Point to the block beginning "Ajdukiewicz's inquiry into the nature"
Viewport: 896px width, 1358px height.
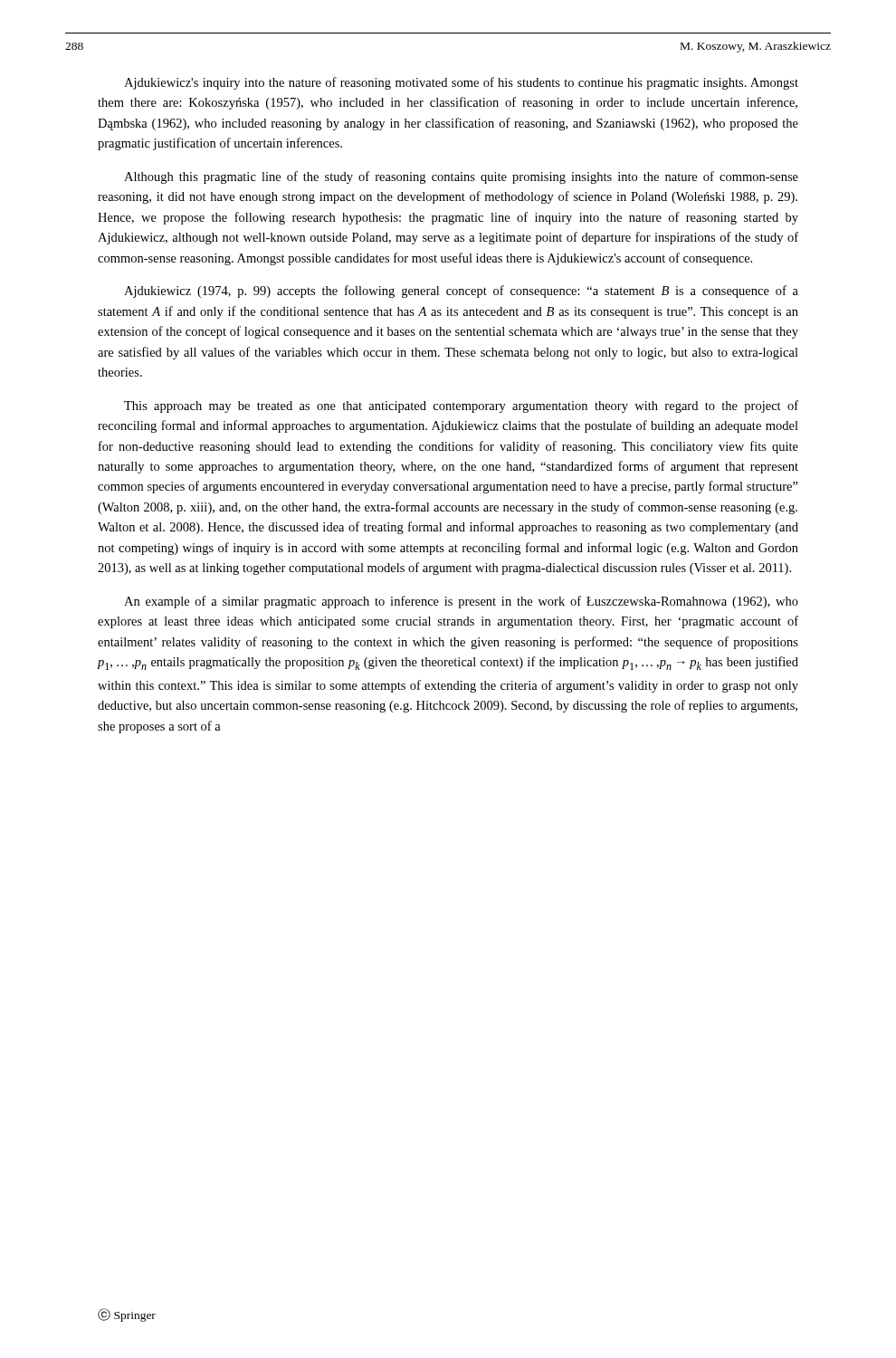(448, 113)
